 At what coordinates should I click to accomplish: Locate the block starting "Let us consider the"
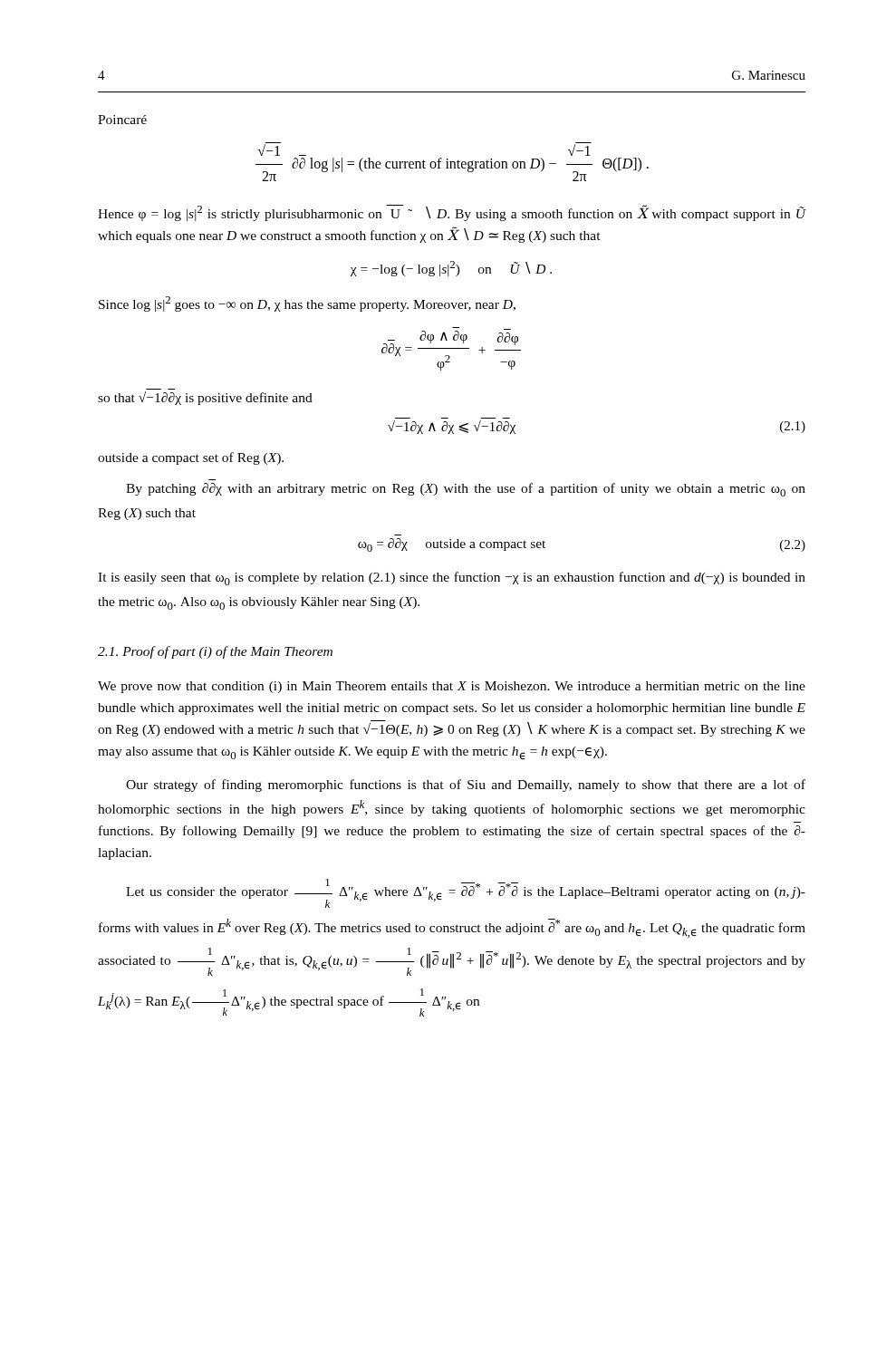(x=452, y=948)
